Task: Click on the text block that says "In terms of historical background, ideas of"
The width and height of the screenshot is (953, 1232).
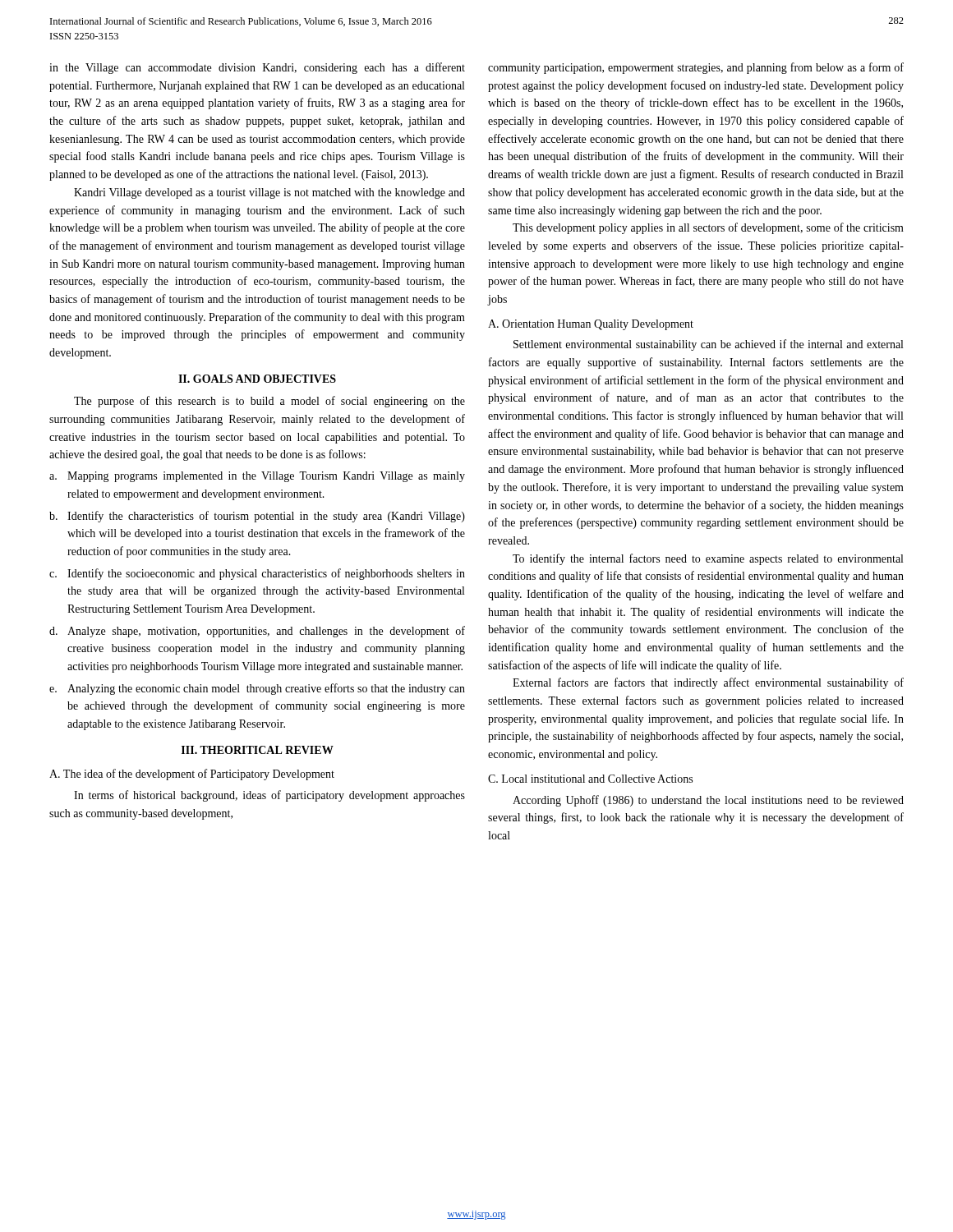Action: (x=257, y=805)
